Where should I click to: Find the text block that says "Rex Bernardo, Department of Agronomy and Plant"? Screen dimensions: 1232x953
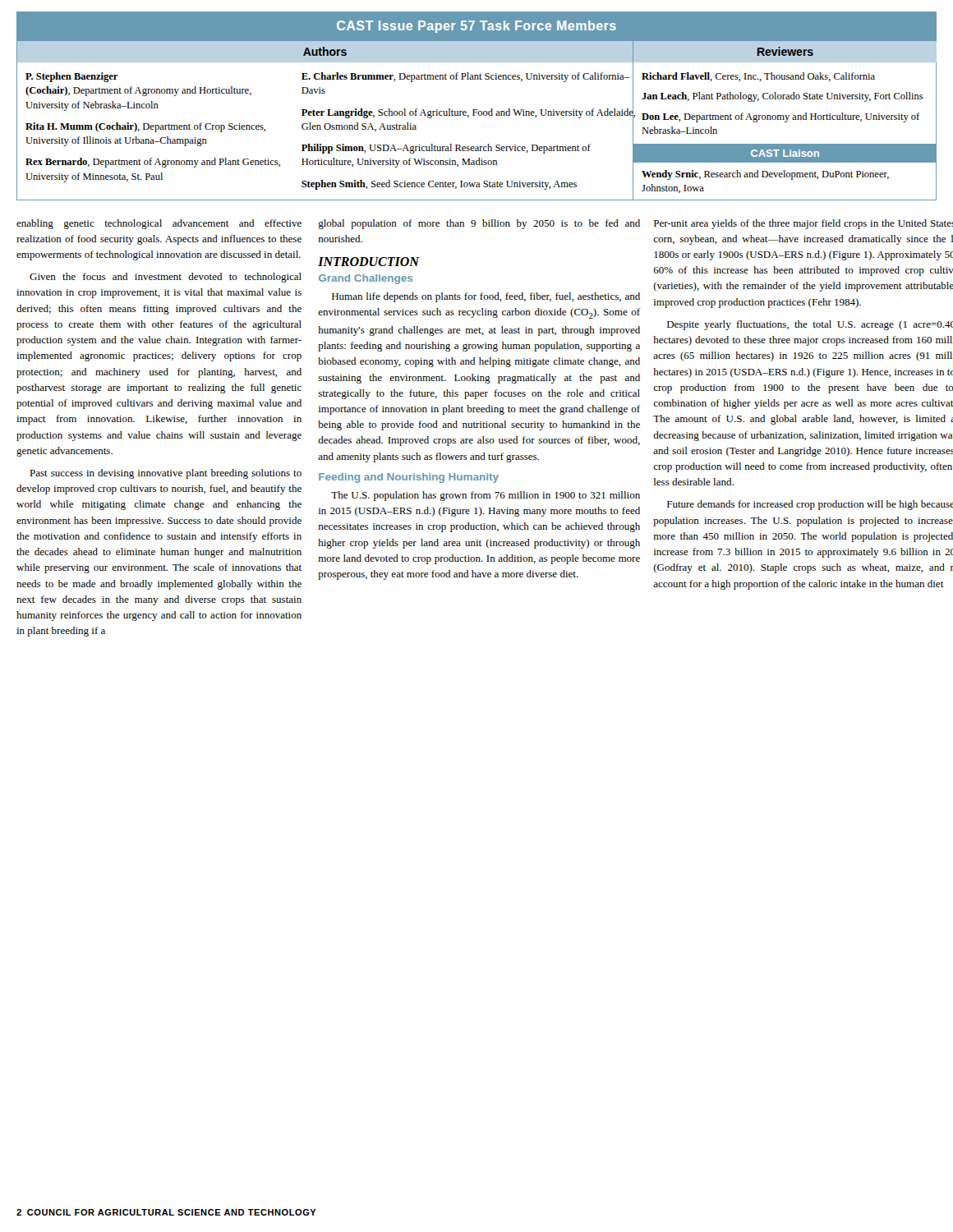pos(153,169)
